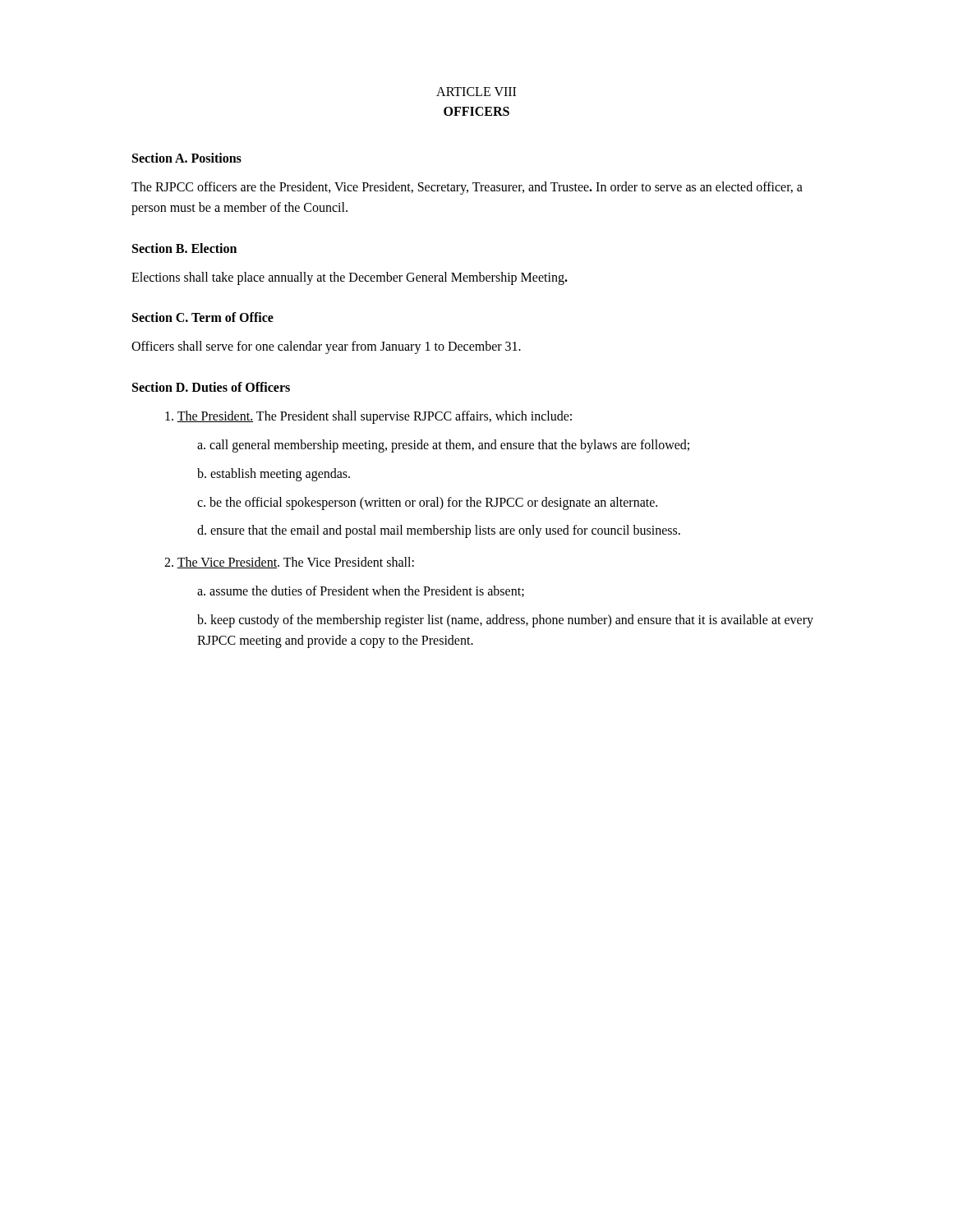
Task: Find the block on this page that starts "Elections shall take place annually at"
Action: coord(350,277)
